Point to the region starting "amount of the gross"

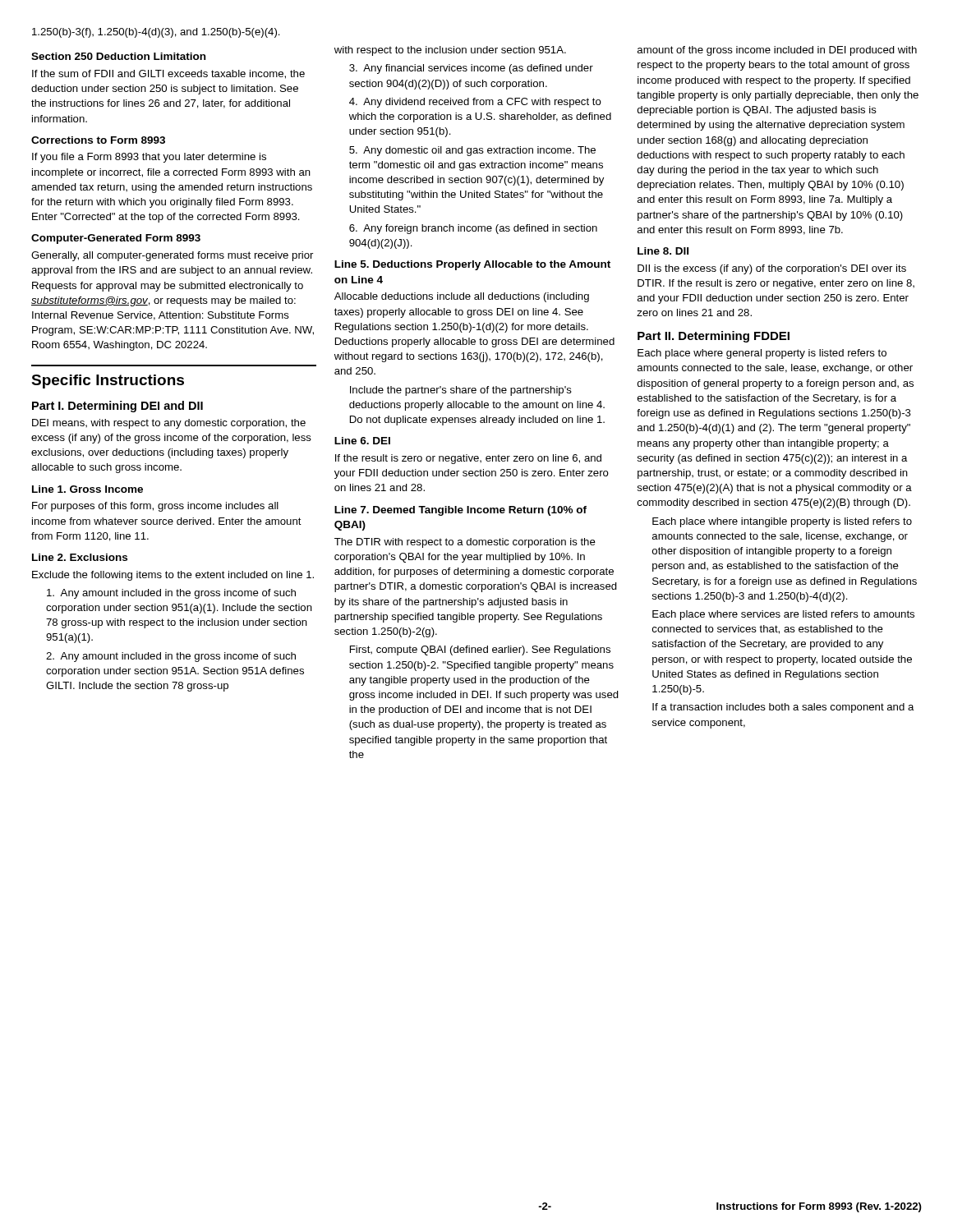click(x=779, y=140)
